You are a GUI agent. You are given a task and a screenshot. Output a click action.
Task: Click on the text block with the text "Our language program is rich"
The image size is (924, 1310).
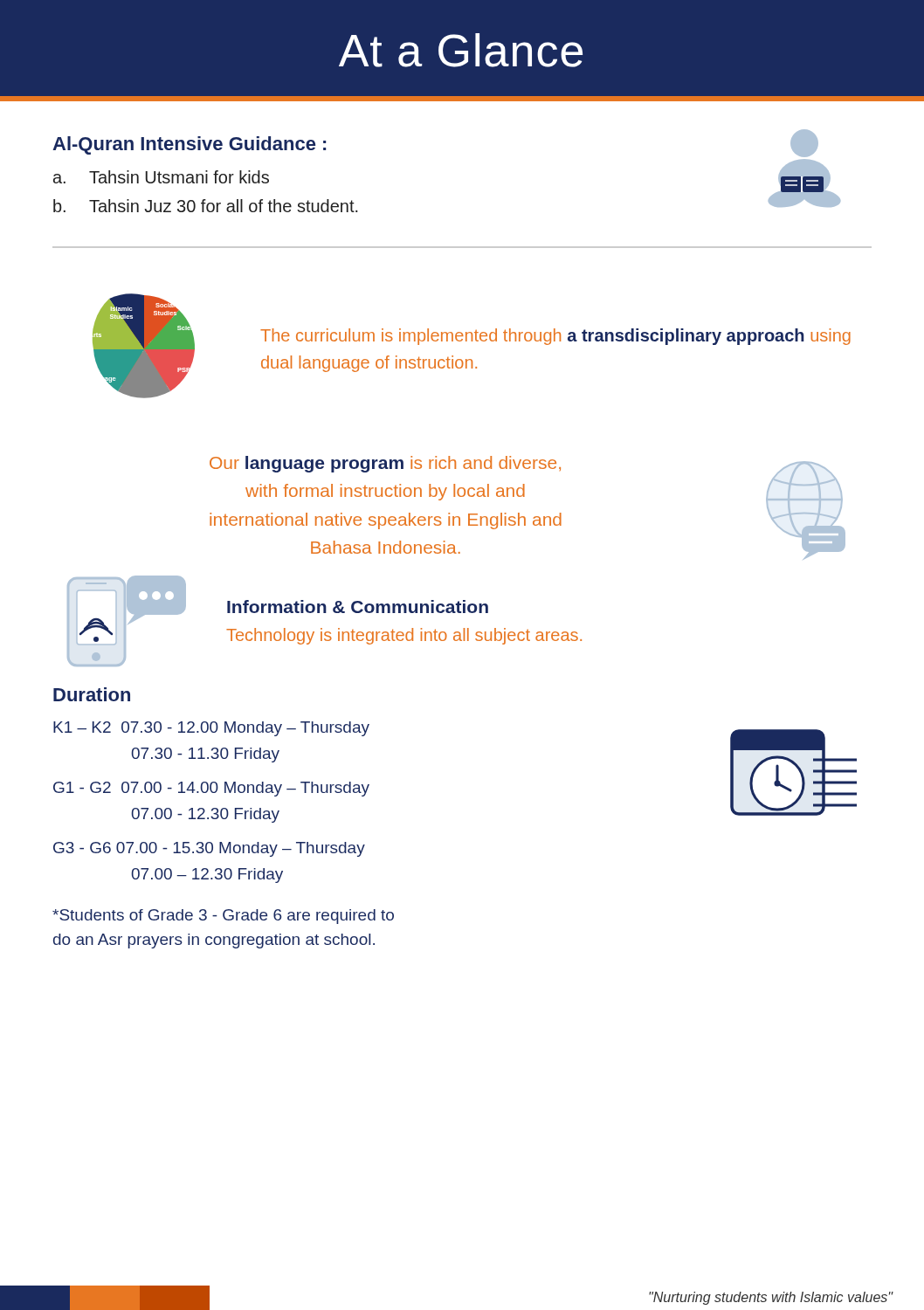click(x=386, y=505)
